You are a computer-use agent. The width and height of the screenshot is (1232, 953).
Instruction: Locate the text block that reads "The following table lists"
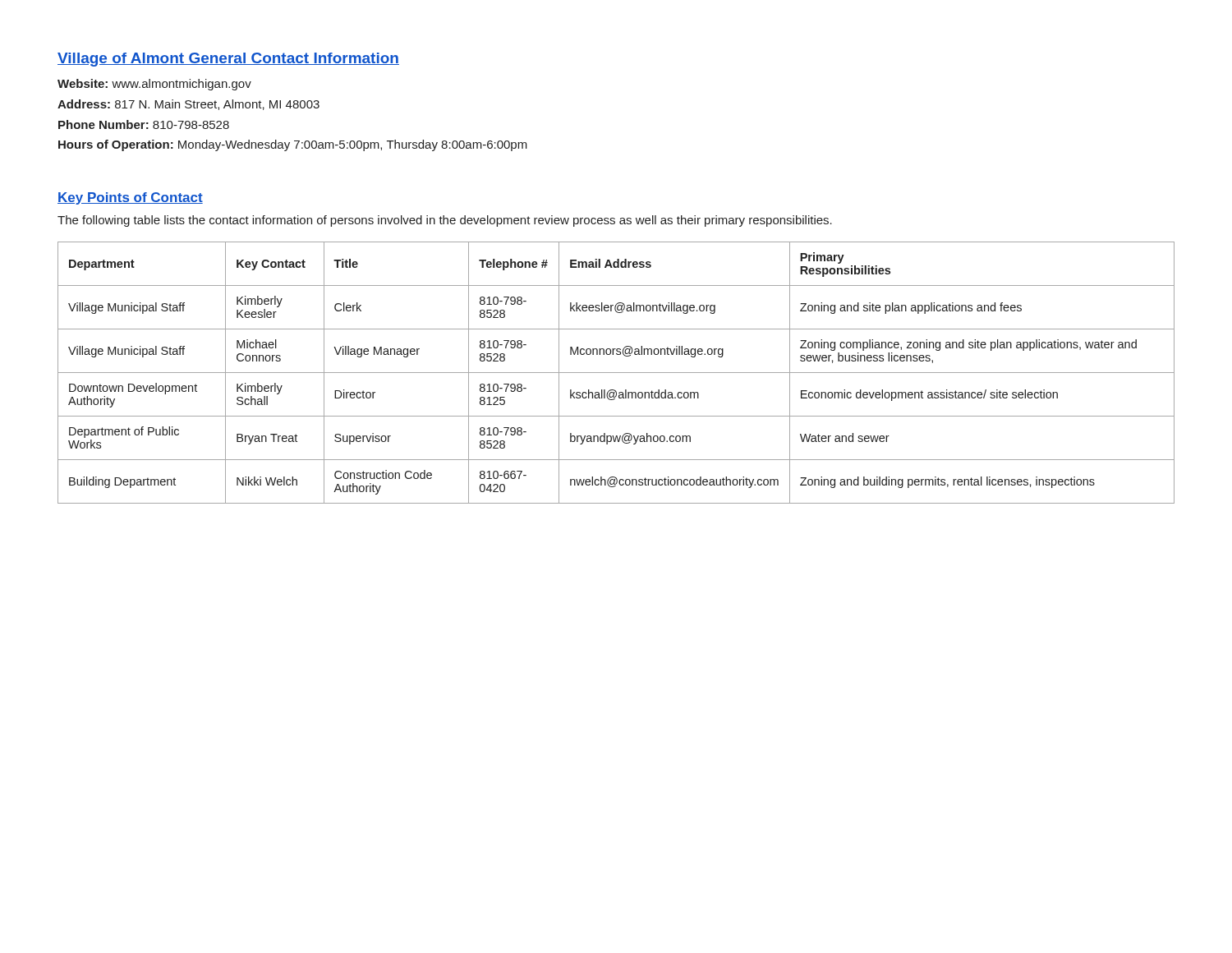pyautogui.click(x=445, y=220)
